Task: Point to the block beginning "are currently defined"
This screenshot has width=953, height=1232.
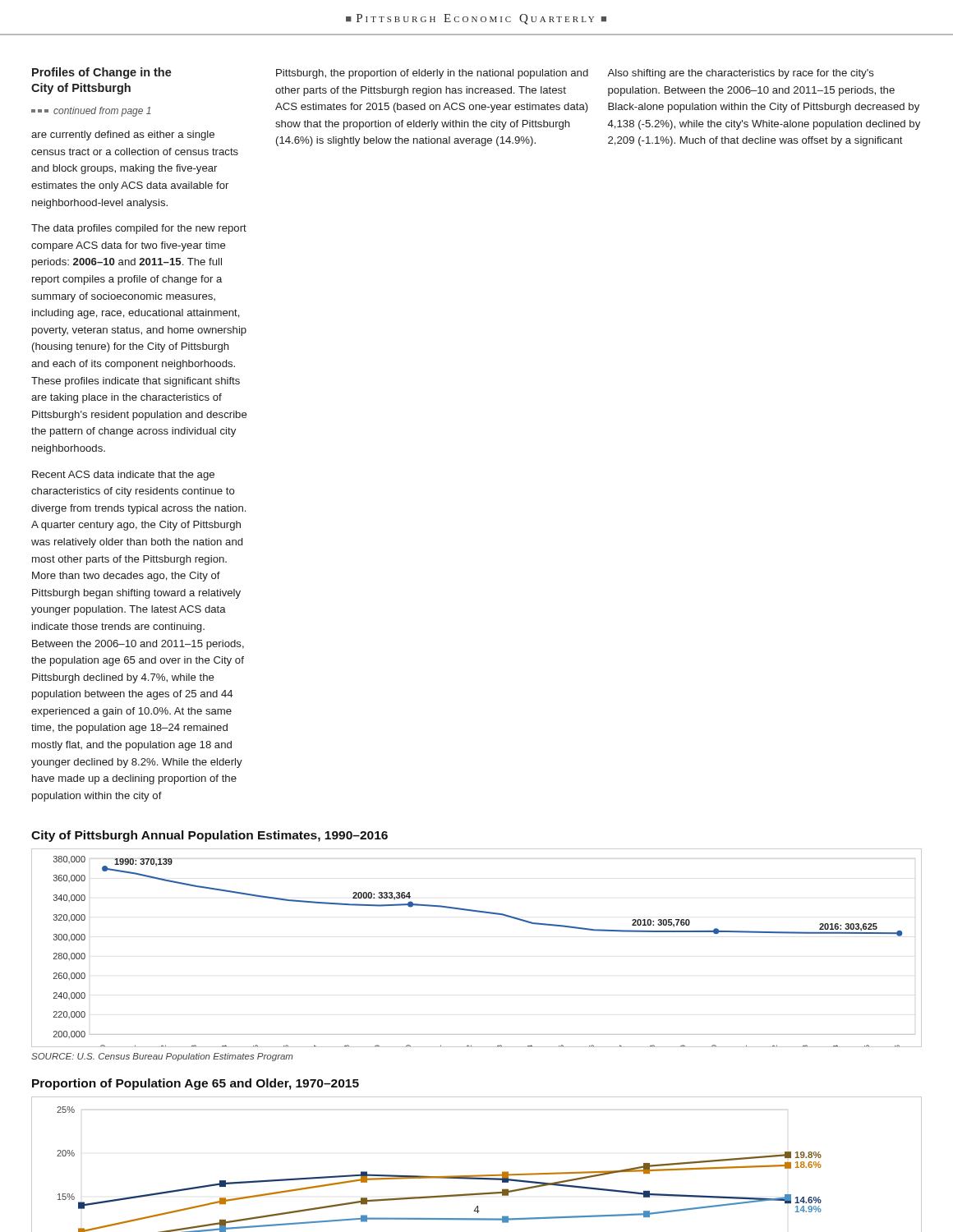Action: [x=140, y=466]
